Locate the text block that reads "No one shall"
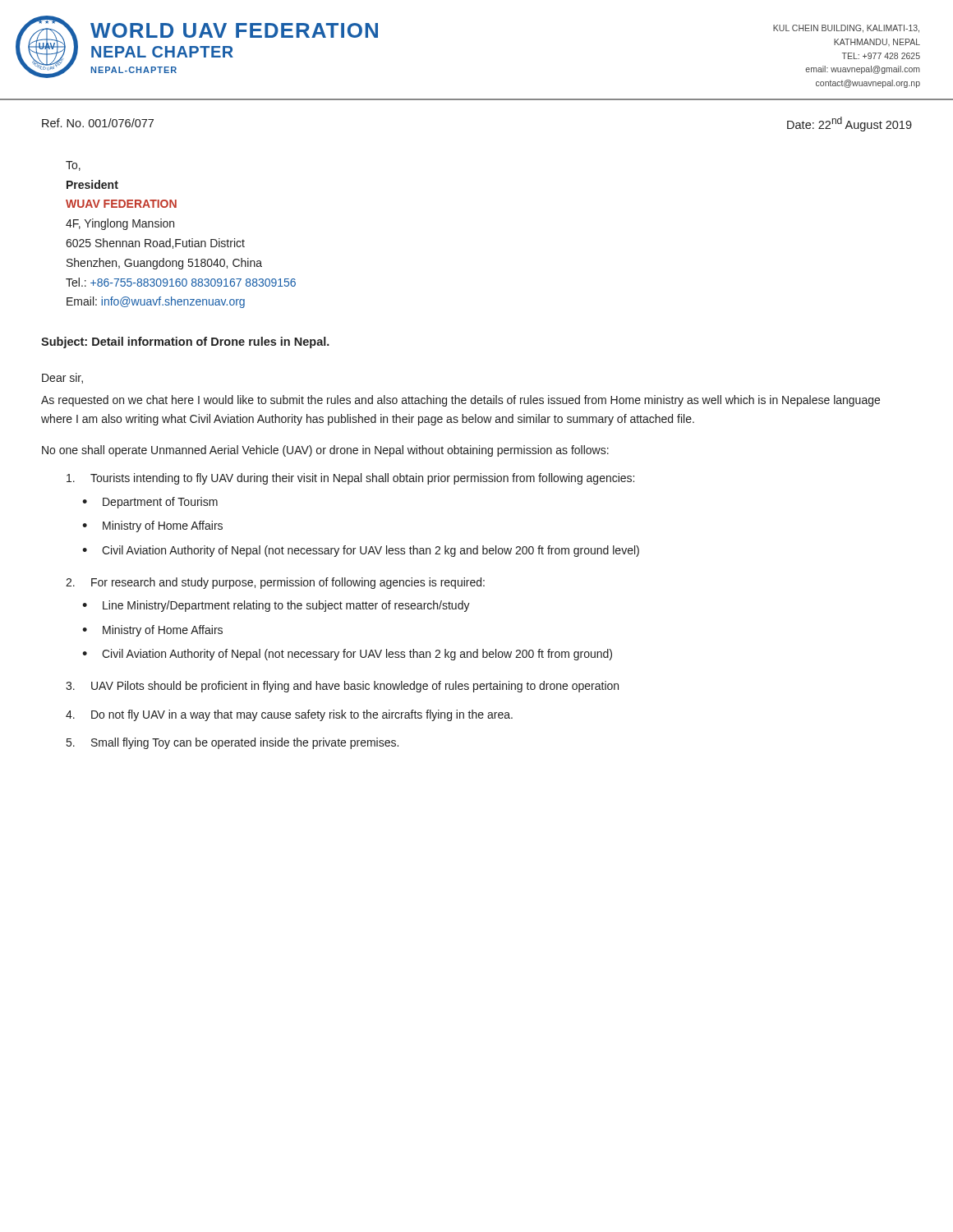The width and height of the screenshot is (953, 1232). 325,450
